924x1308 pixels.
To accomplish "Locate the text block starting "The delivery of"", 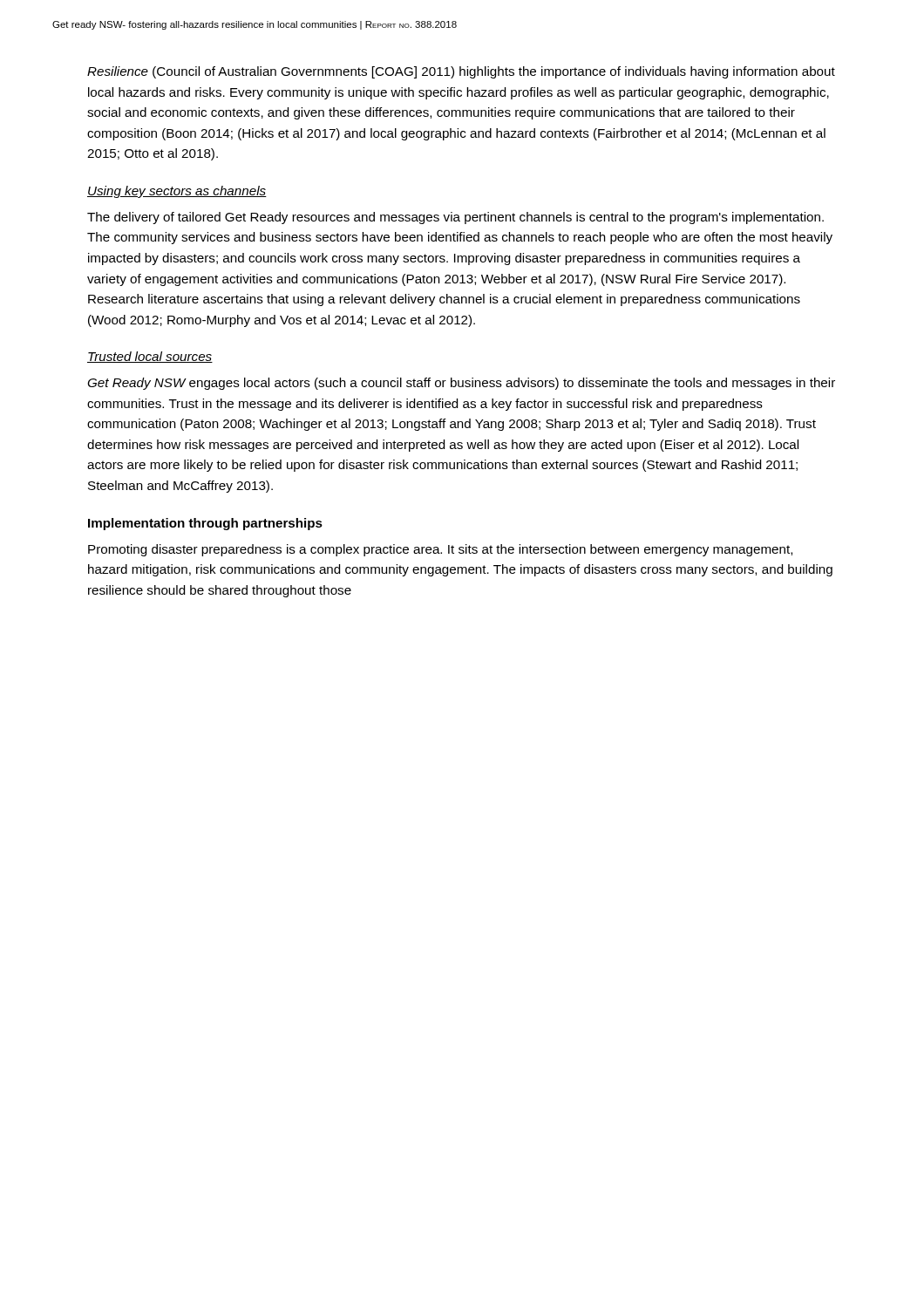I will [460, 268].
